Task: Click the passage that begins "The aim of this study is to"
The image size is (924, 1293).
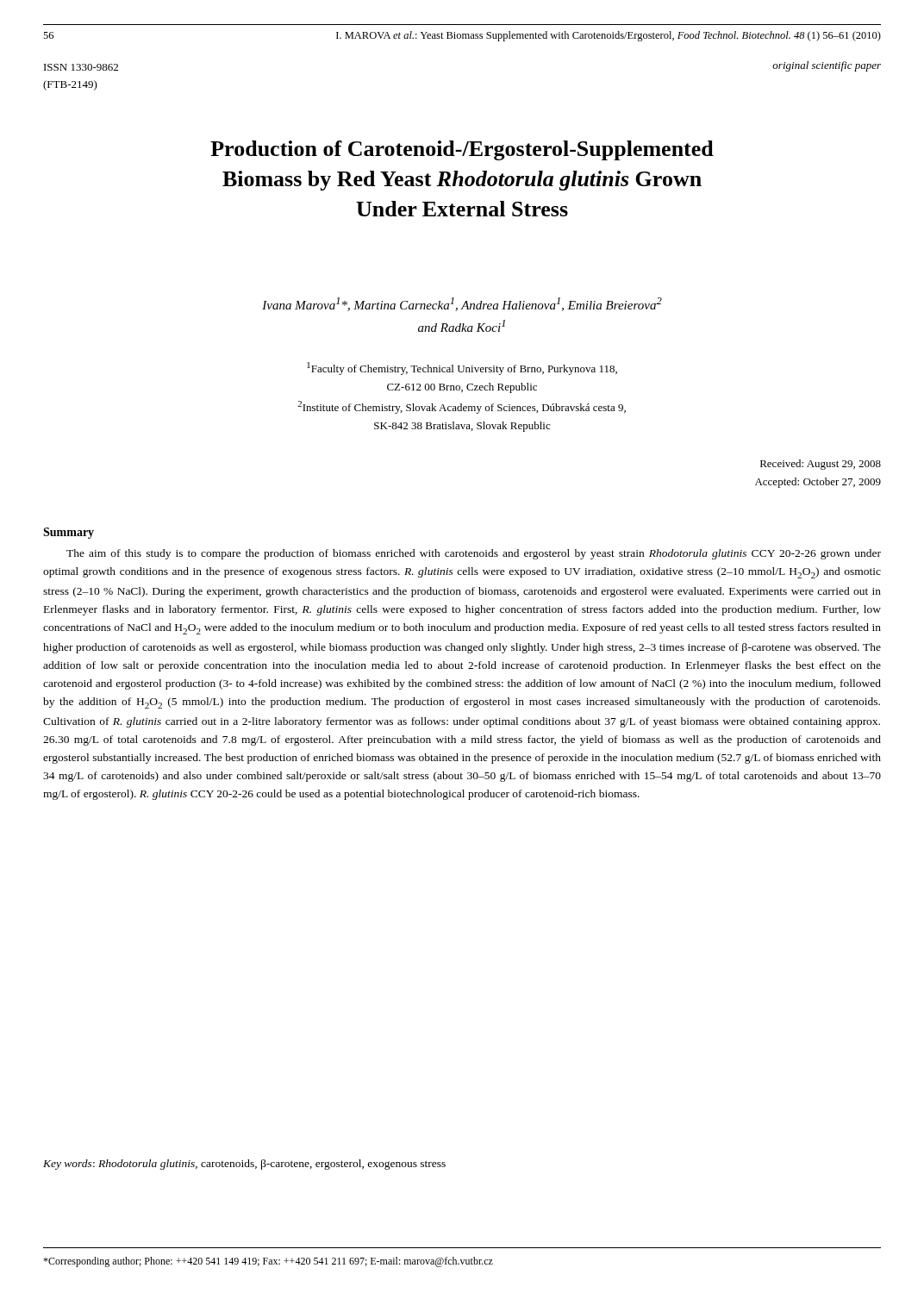Action: 462,674
